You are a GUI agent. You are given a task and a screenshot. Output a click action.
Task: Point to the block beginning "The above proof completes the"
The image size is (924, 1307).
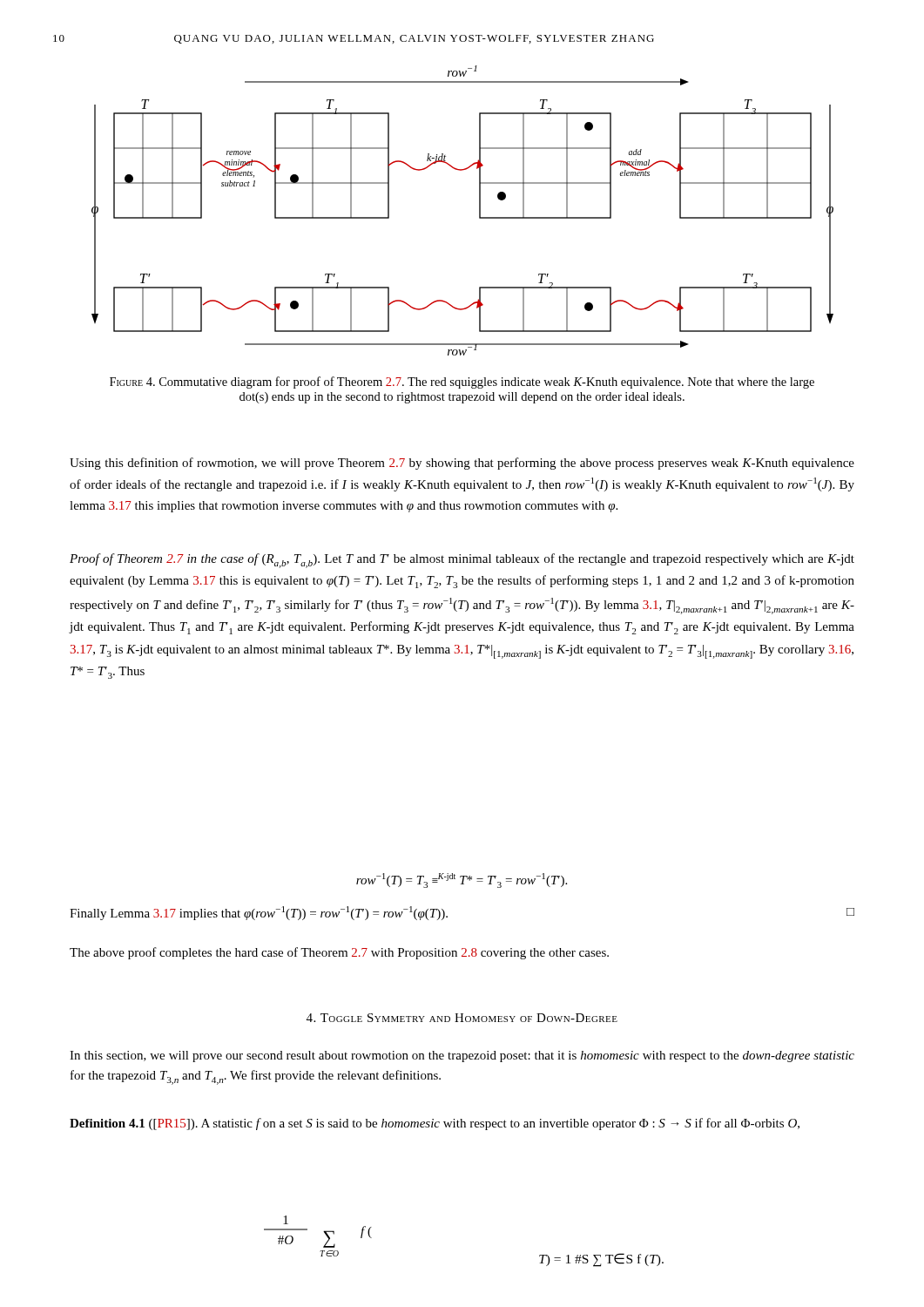click(340, 952)
